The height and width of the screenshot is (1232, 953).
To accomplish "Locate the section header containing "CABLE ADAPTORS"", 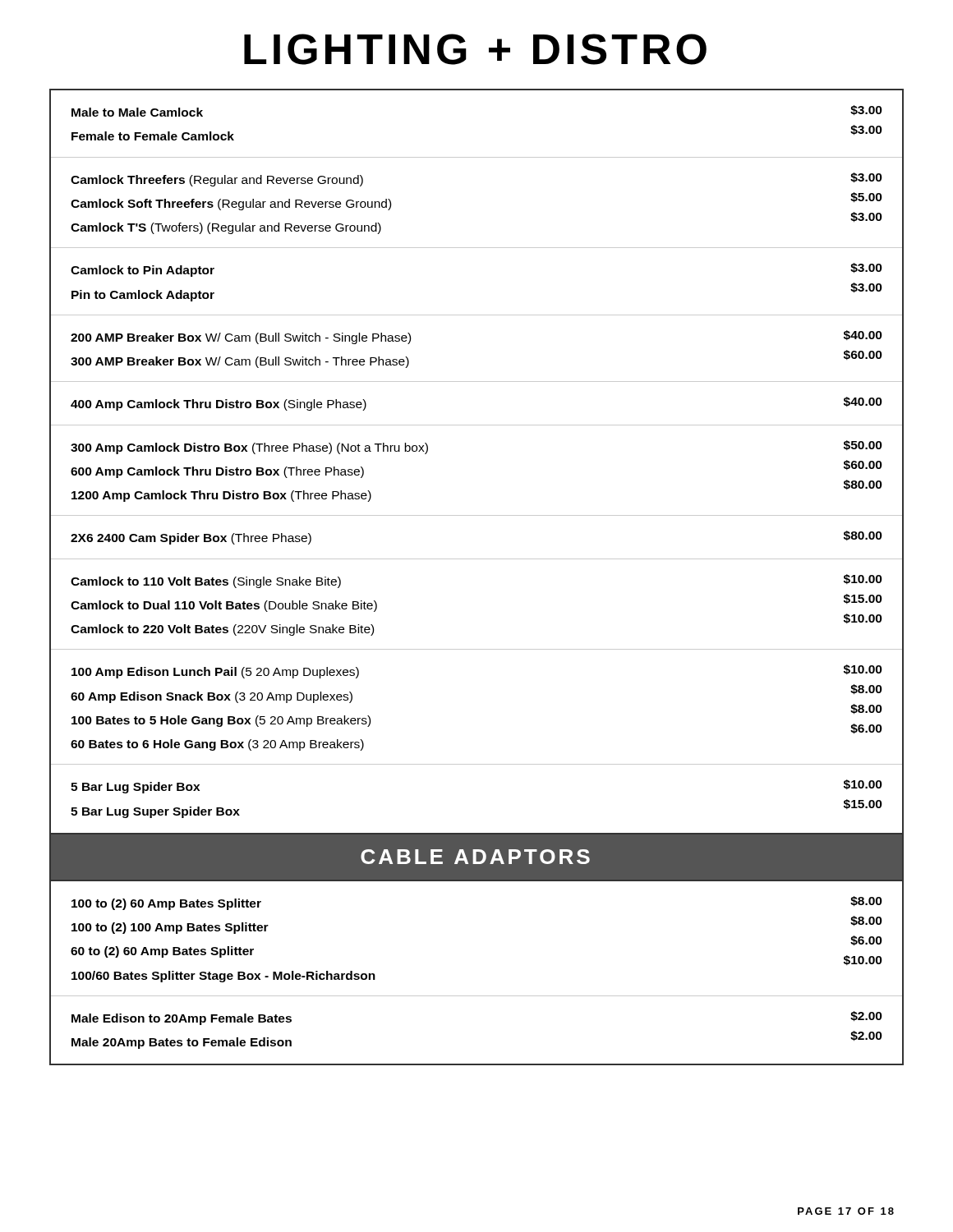I will point(476,856).
